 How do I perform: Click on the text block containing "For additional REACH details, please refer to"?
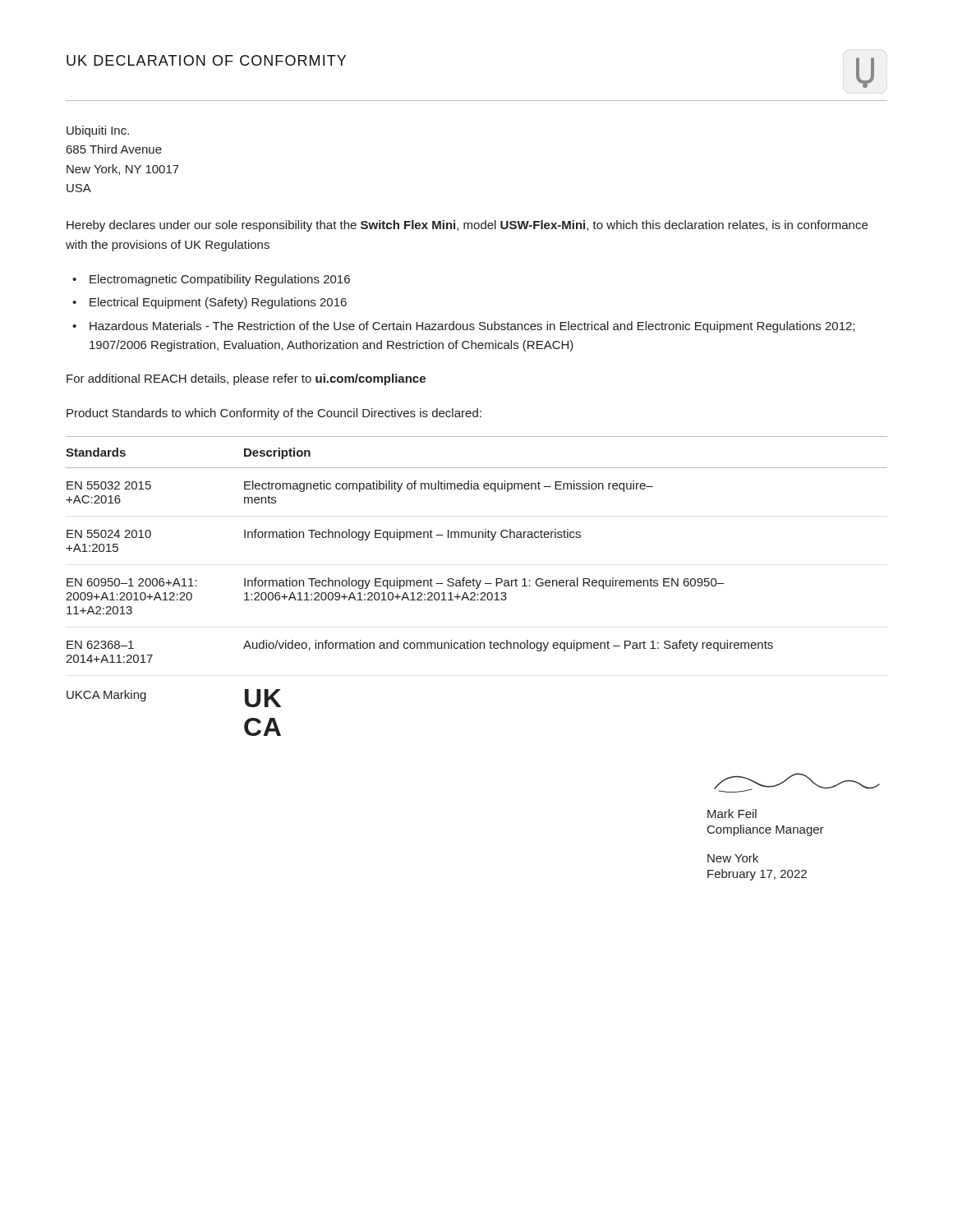click(246, 378)
